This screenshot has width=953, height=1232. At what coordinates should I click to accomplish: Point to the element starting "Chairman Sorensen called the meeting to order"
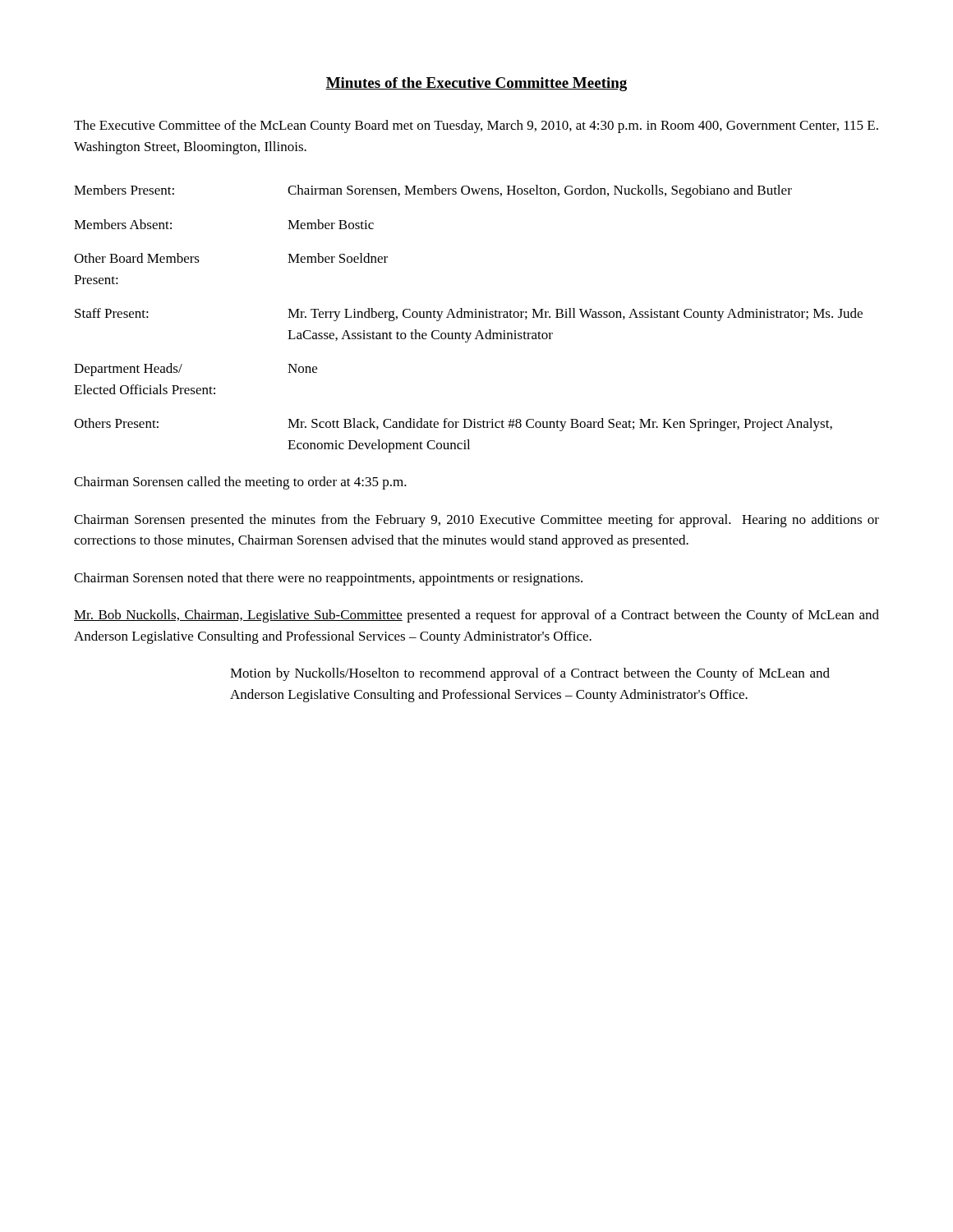click(x=241, y=482)
